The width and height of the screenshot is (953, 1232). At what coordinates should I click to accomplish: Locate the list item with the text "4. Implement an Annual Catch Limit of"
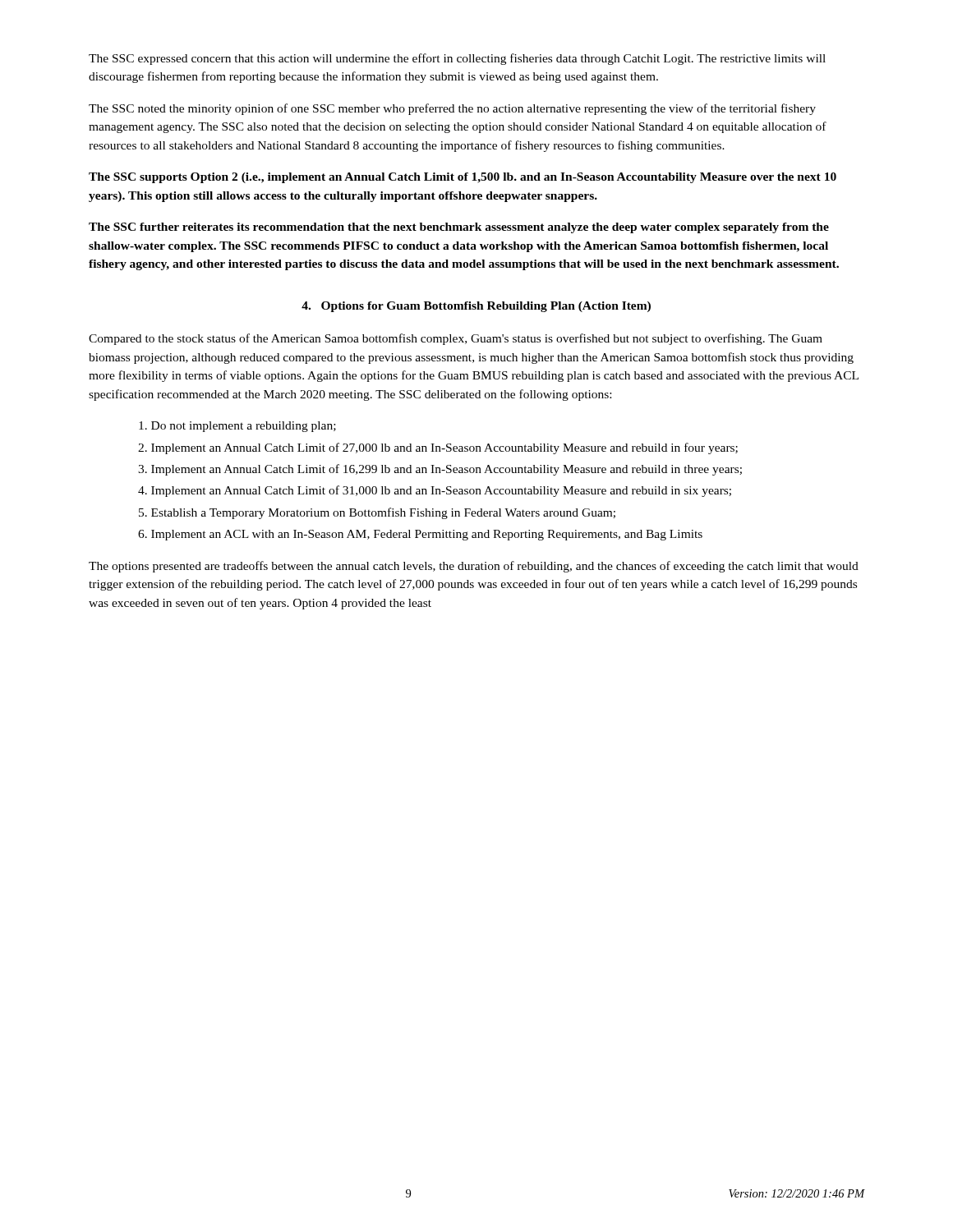[435, 490]
